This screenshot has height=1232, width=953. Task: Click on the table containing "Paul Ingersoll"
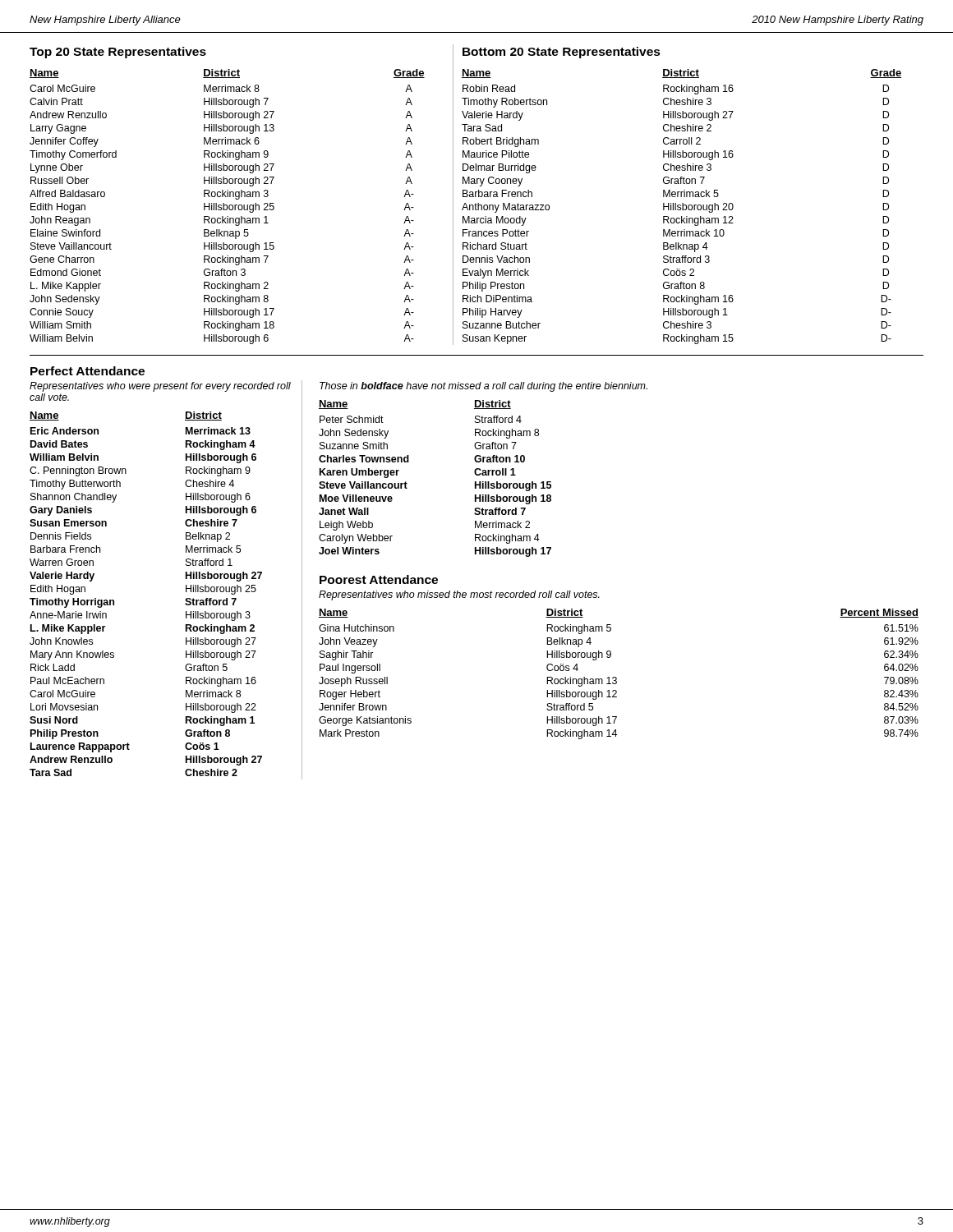(x=621, y=673)
